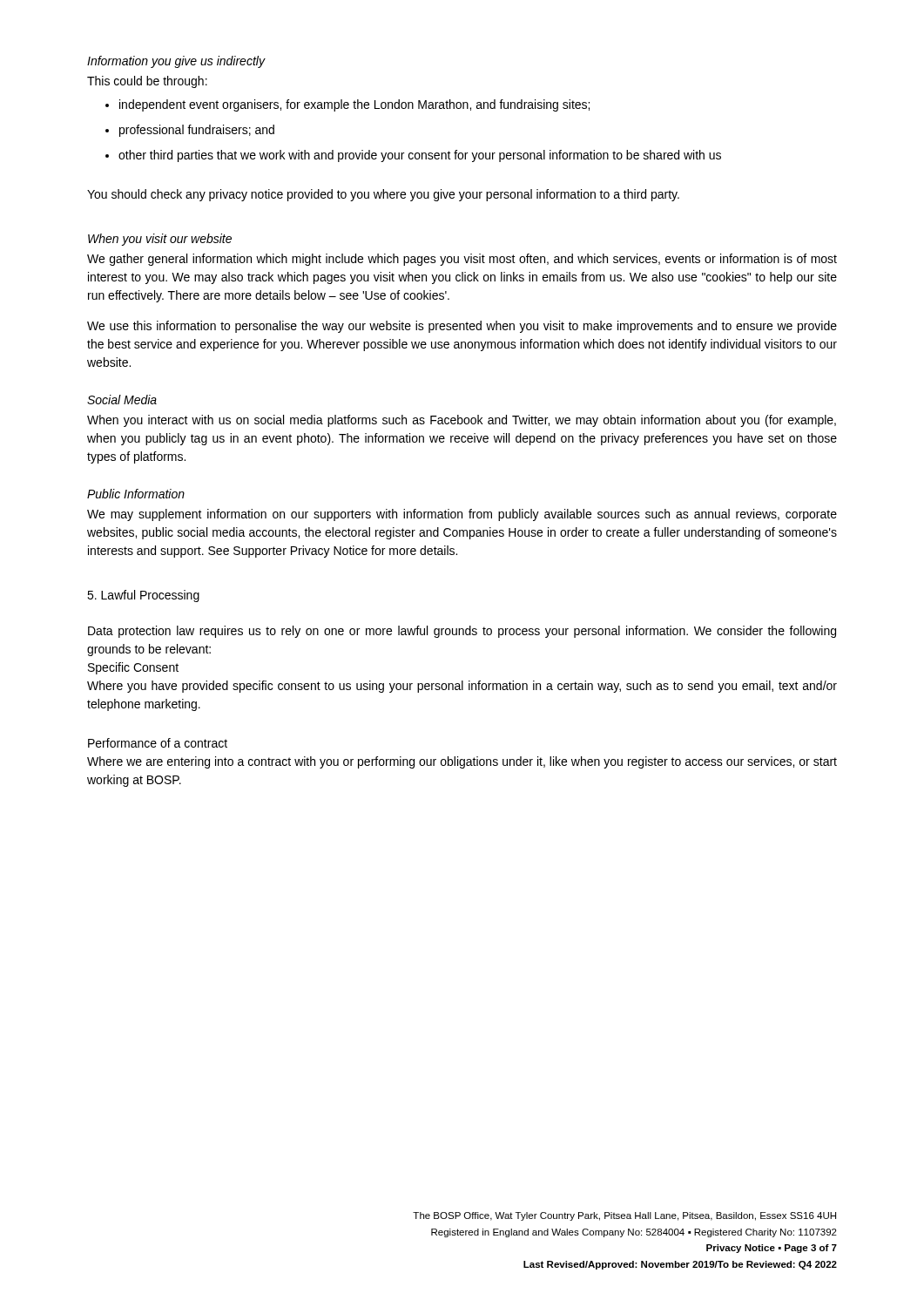Point to the text starting "Performance of a contract"
This screenshot has width=924, height=1307.
pos(158,743)
